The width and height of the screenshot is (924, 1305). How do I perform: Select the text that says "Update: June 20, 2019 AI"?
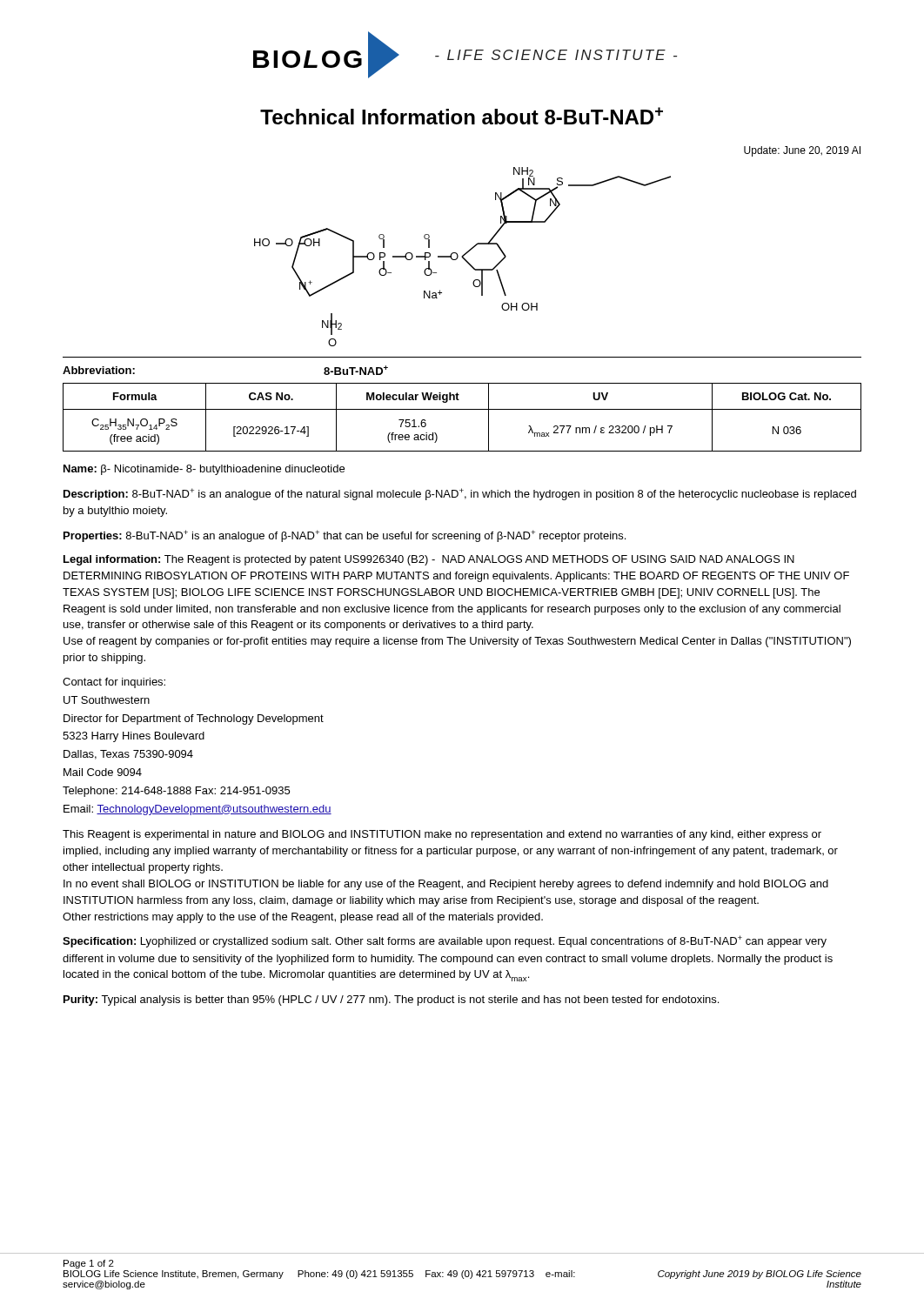tap(802, 151)
